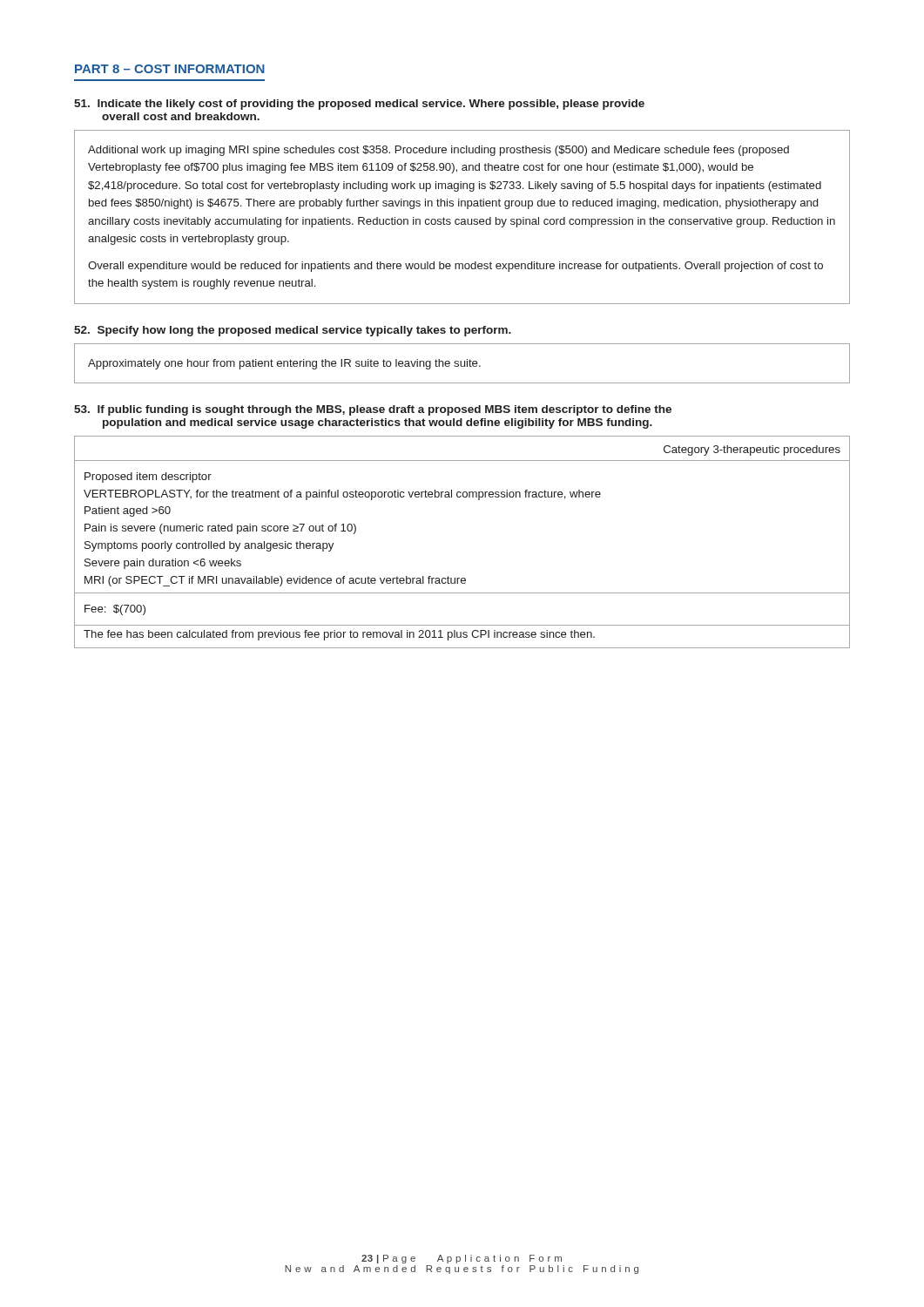The width and height of the screenshot is (924, 1307).
Task: Locate the passage starting "Specify how long the proposed medical service"
Action: (x=462, y=353)
